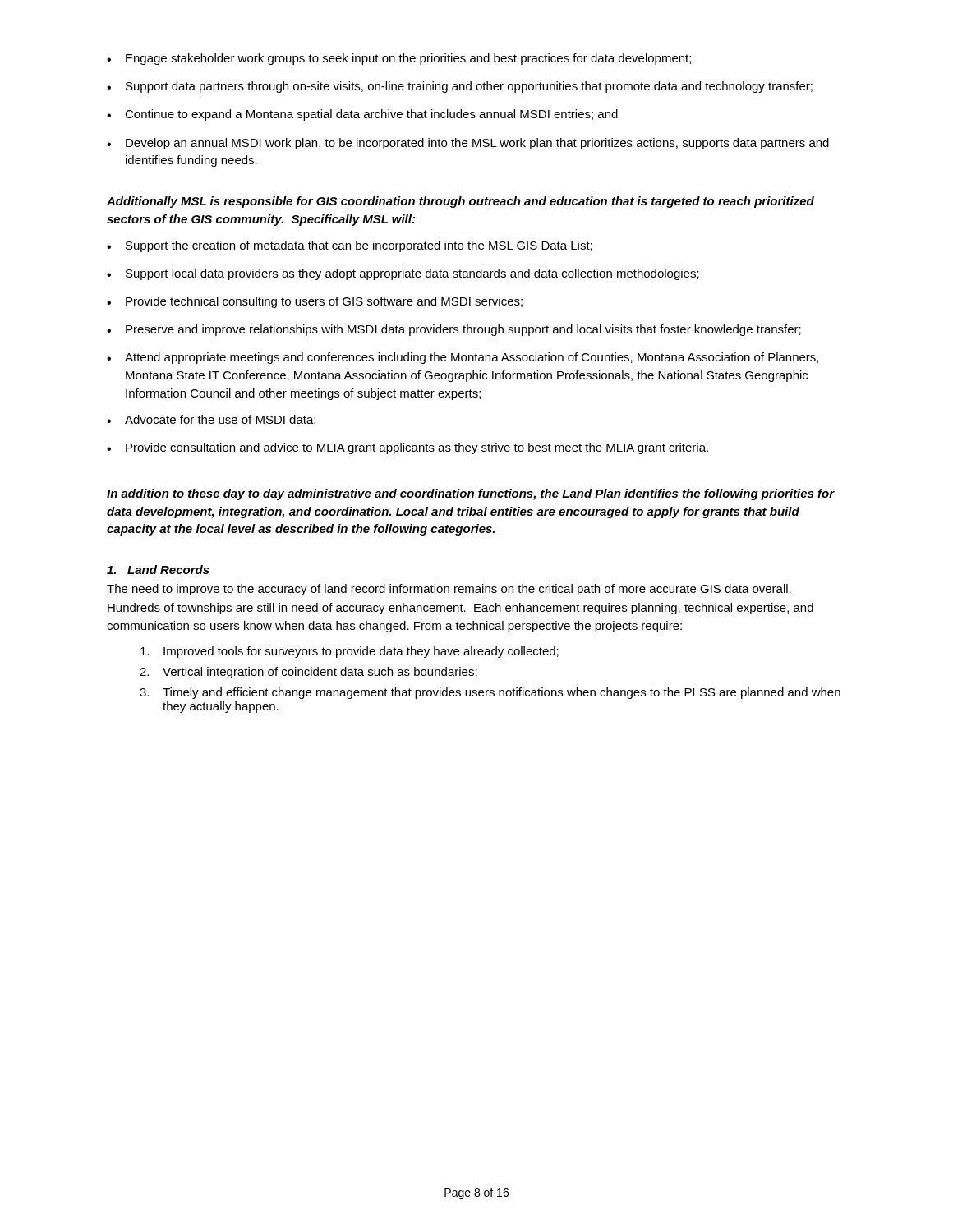Select the list item that says "• Develop an annual MSDI work"
The image size is (953, 1232).
476,151
